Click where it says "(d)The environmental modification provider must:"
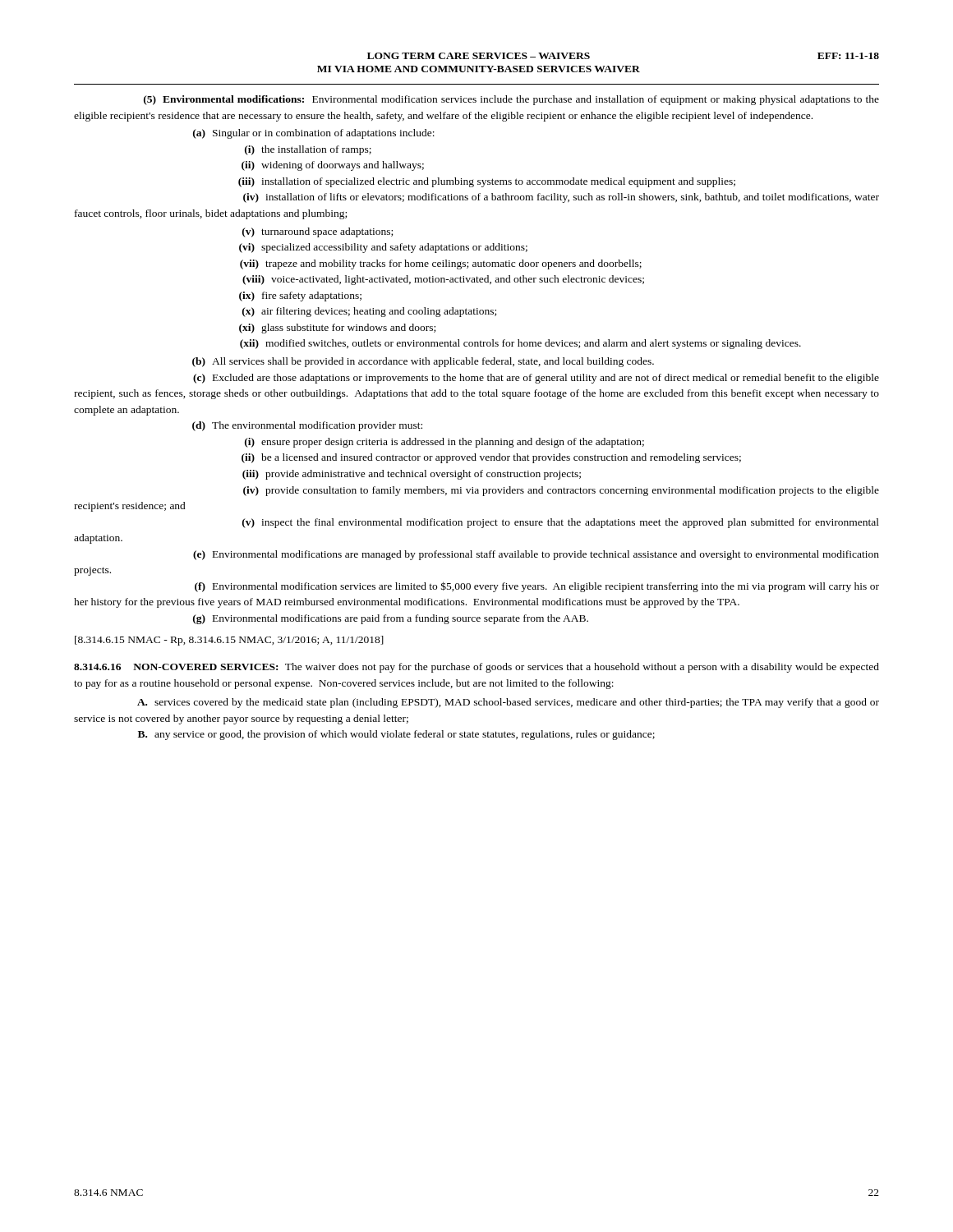Image resolution: width=953 pixels, height=1232 pixels. [298, 425]
